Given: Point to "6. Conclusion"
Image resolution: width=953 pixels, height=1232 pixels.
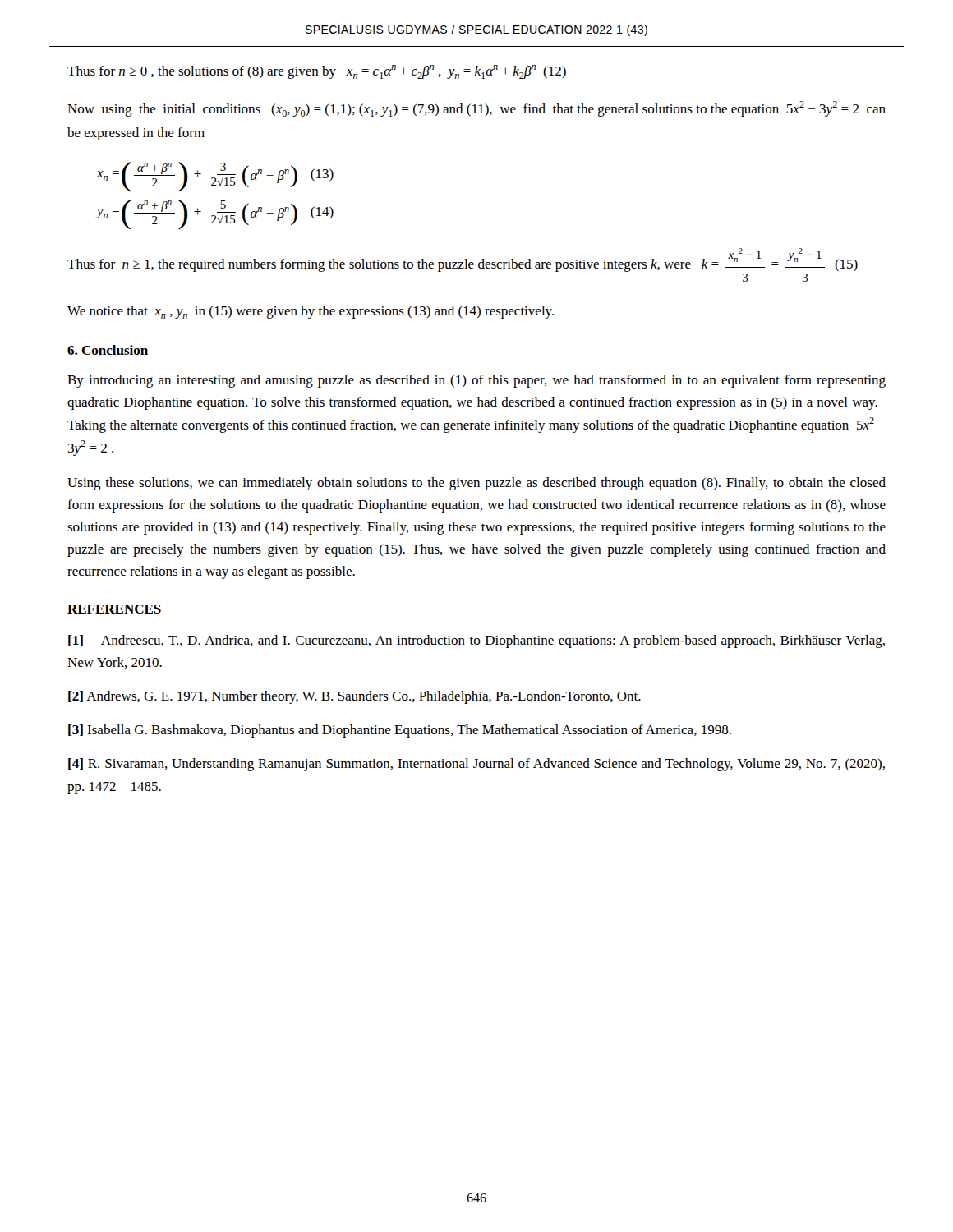Looking at the screenshot, I should pos(108,350).
